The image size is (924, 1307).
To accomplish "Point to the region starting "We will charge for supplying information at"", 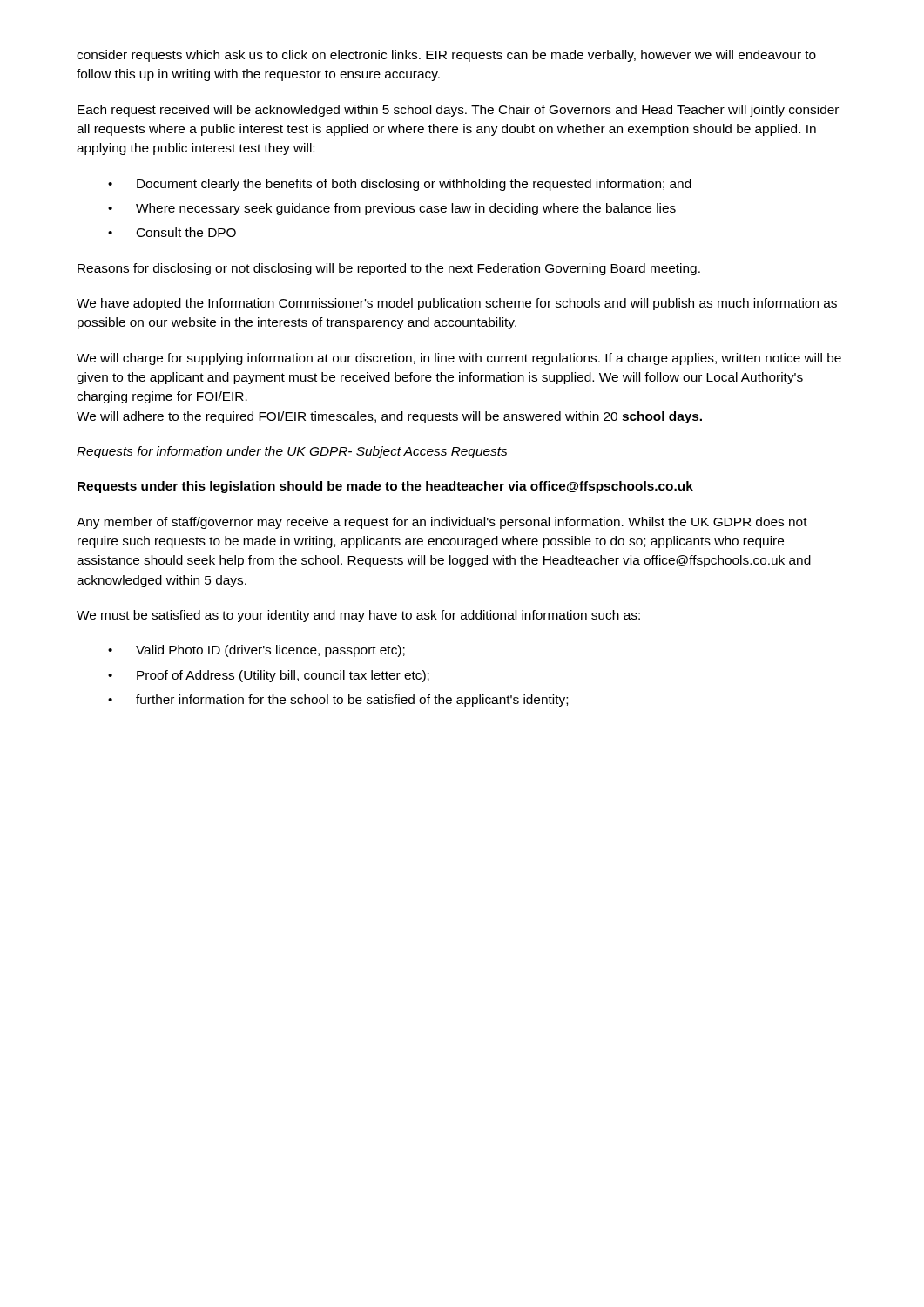I will 459,386.
